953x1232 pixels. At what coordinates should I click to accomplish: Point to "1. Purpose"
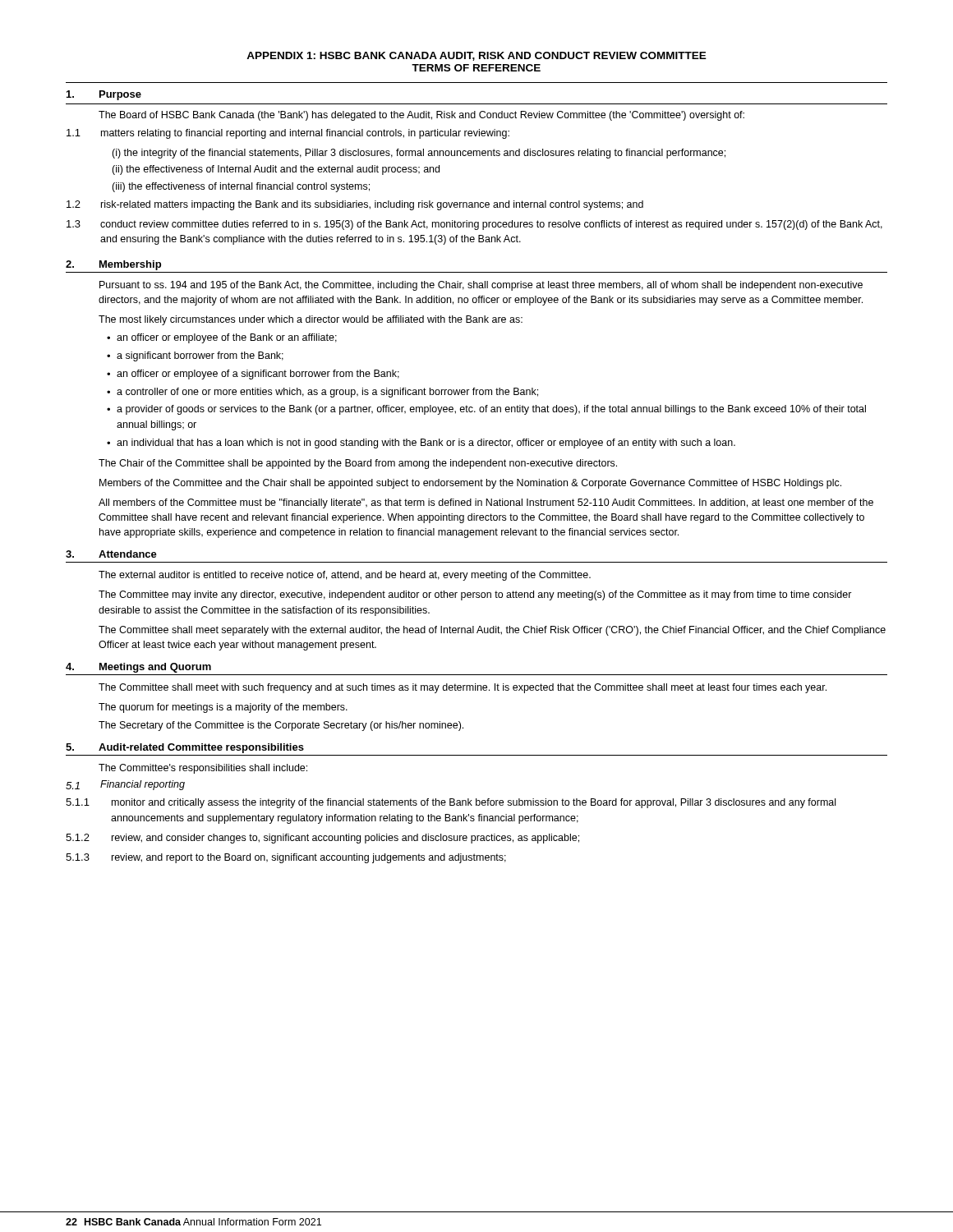tap(104, 93)
